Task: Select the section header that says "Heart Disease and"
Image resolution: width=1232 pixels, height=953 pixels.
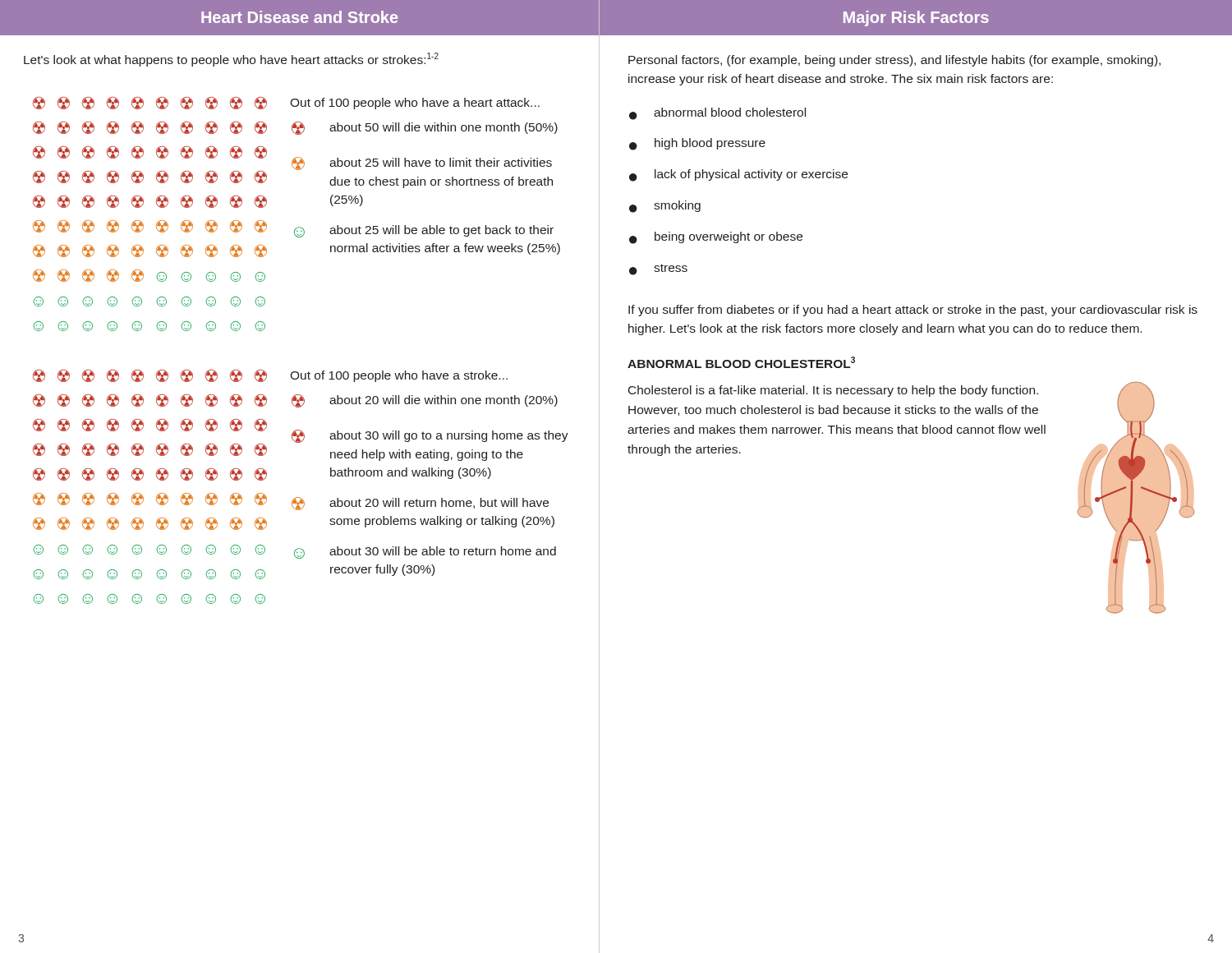Action: pos(299,18)
